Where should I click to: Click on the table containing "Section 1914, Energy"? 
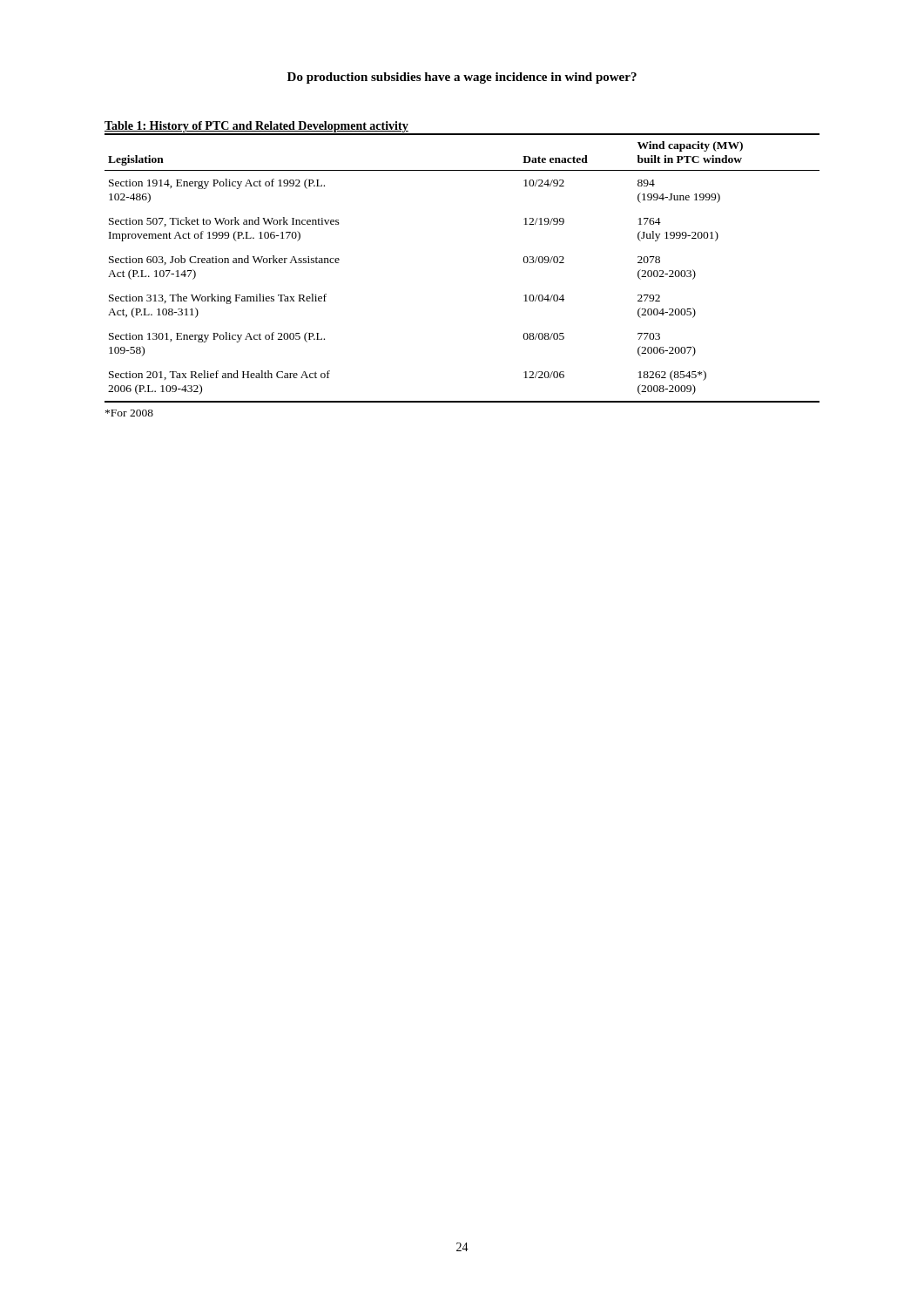[462, 268]
